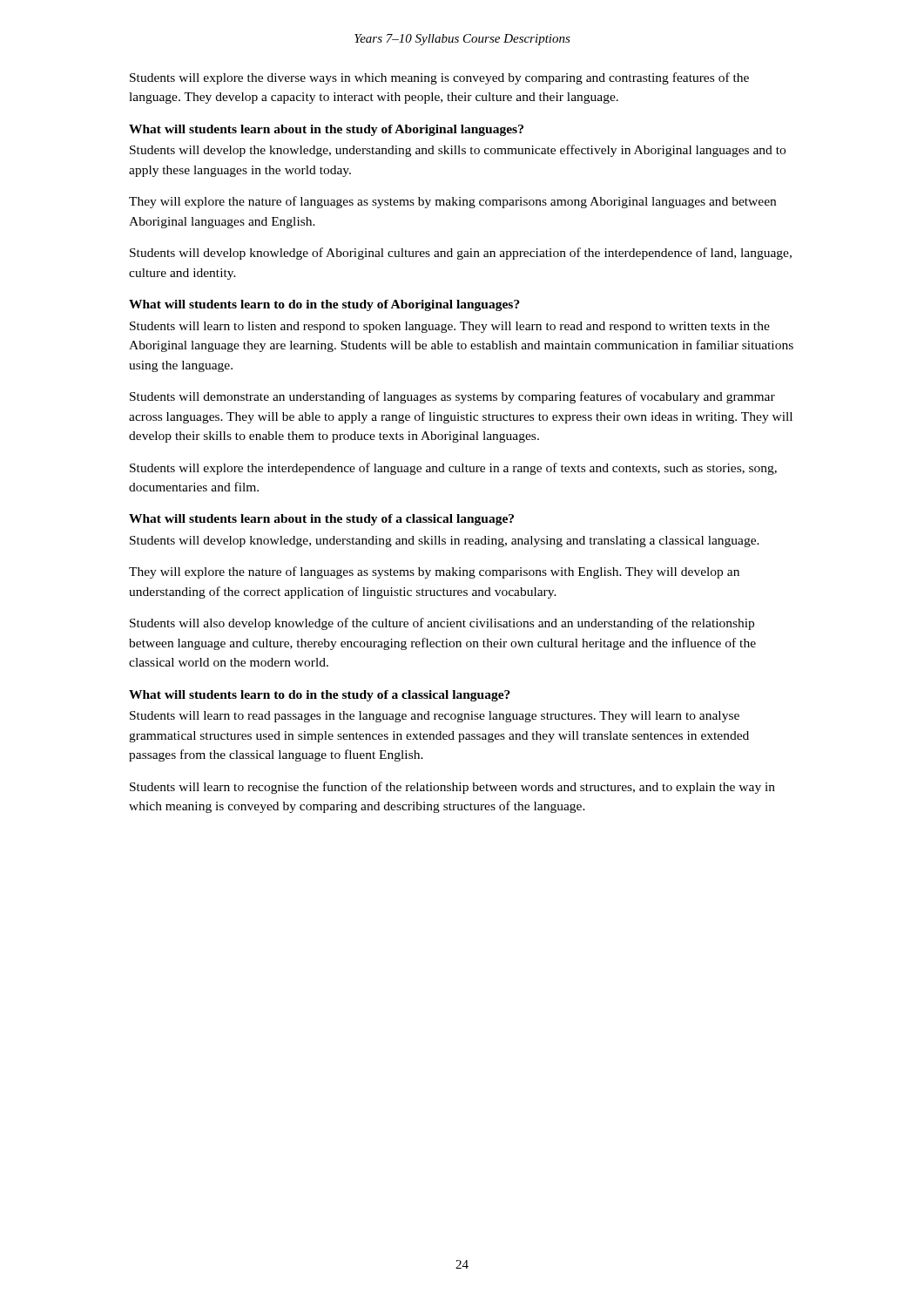Point to the block beginning "Students will develop knowledge, understanding and"
The height and width of the screenshot is (1307, 924).
tap(444, 540)
